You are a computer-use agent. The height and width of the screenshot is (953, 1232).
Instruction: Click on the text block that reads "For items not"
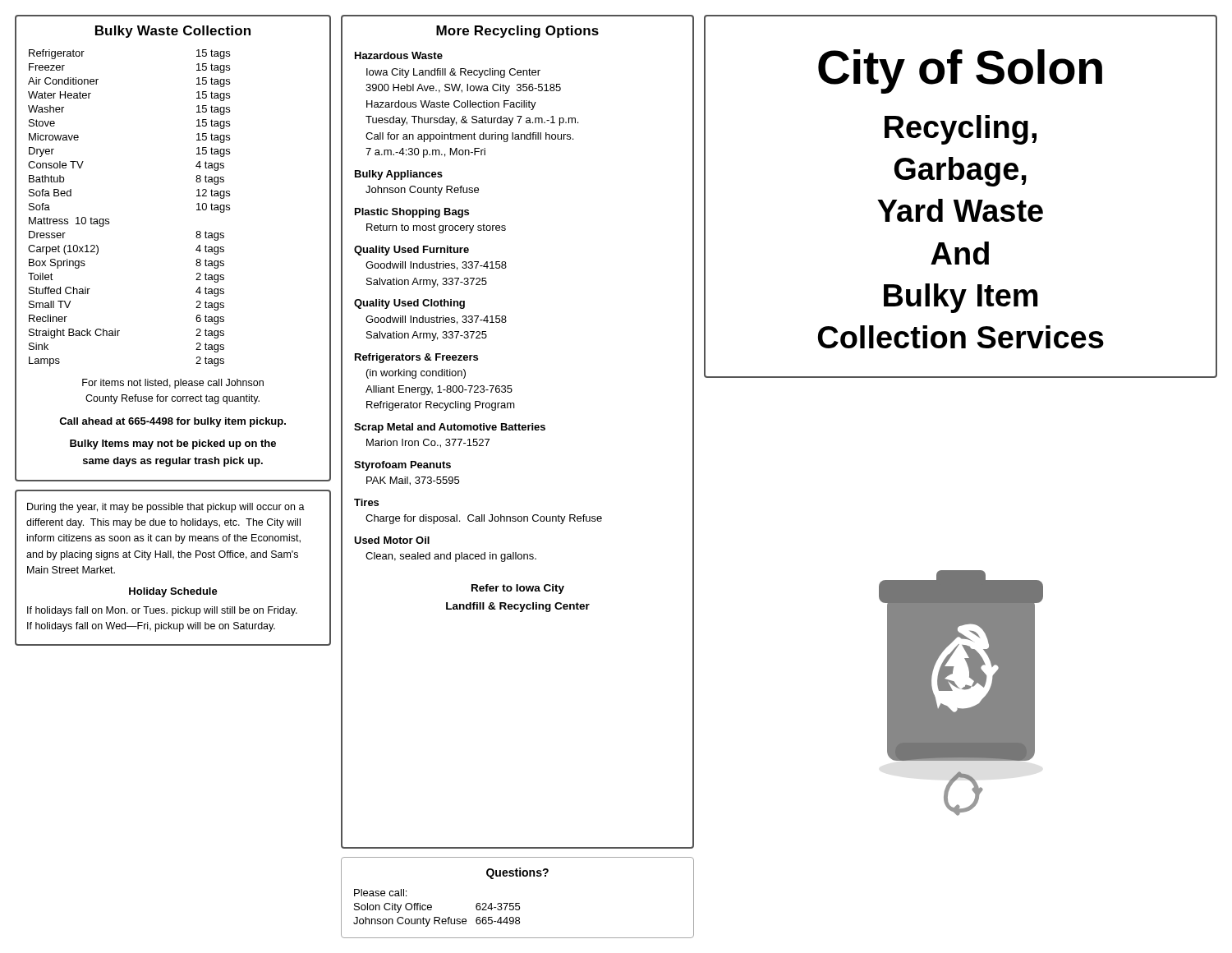point(173,391)
